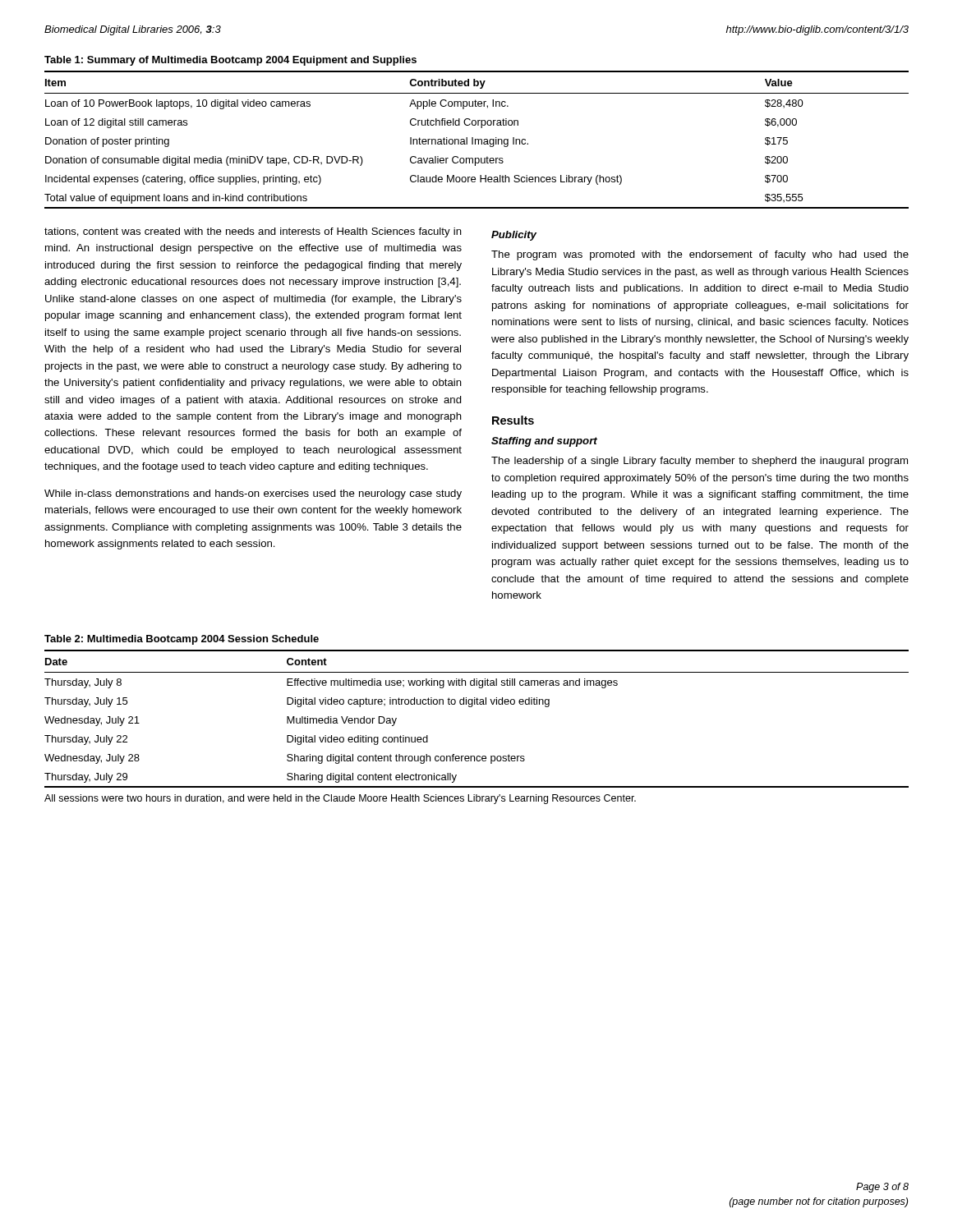Select the element starting "All sessions were two hours in"
Viewport: 953px width, 1232px height.
click(x=341, y=798)
